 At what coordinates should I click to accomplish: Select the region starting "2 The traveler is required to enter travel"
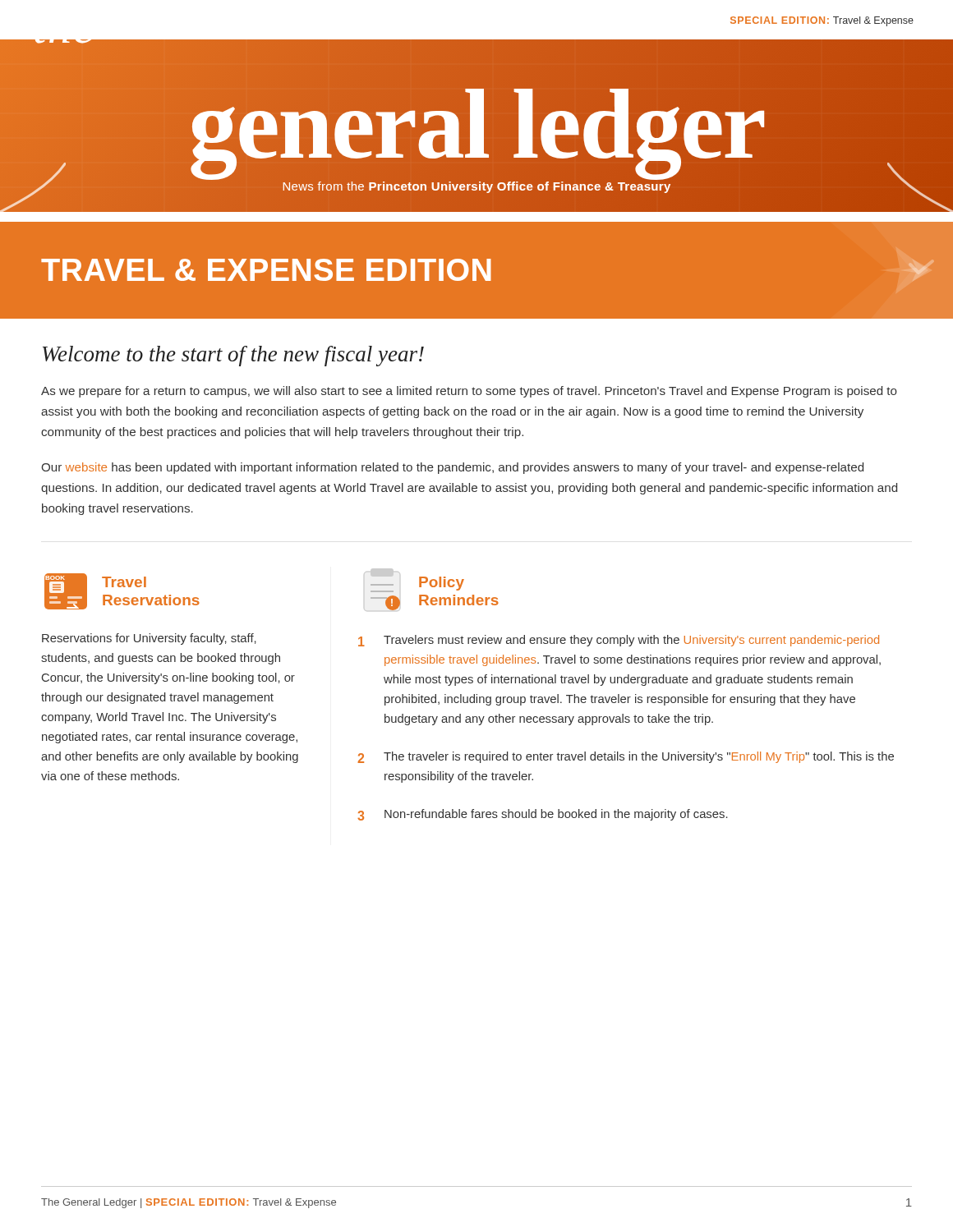(x=635, y=767)
